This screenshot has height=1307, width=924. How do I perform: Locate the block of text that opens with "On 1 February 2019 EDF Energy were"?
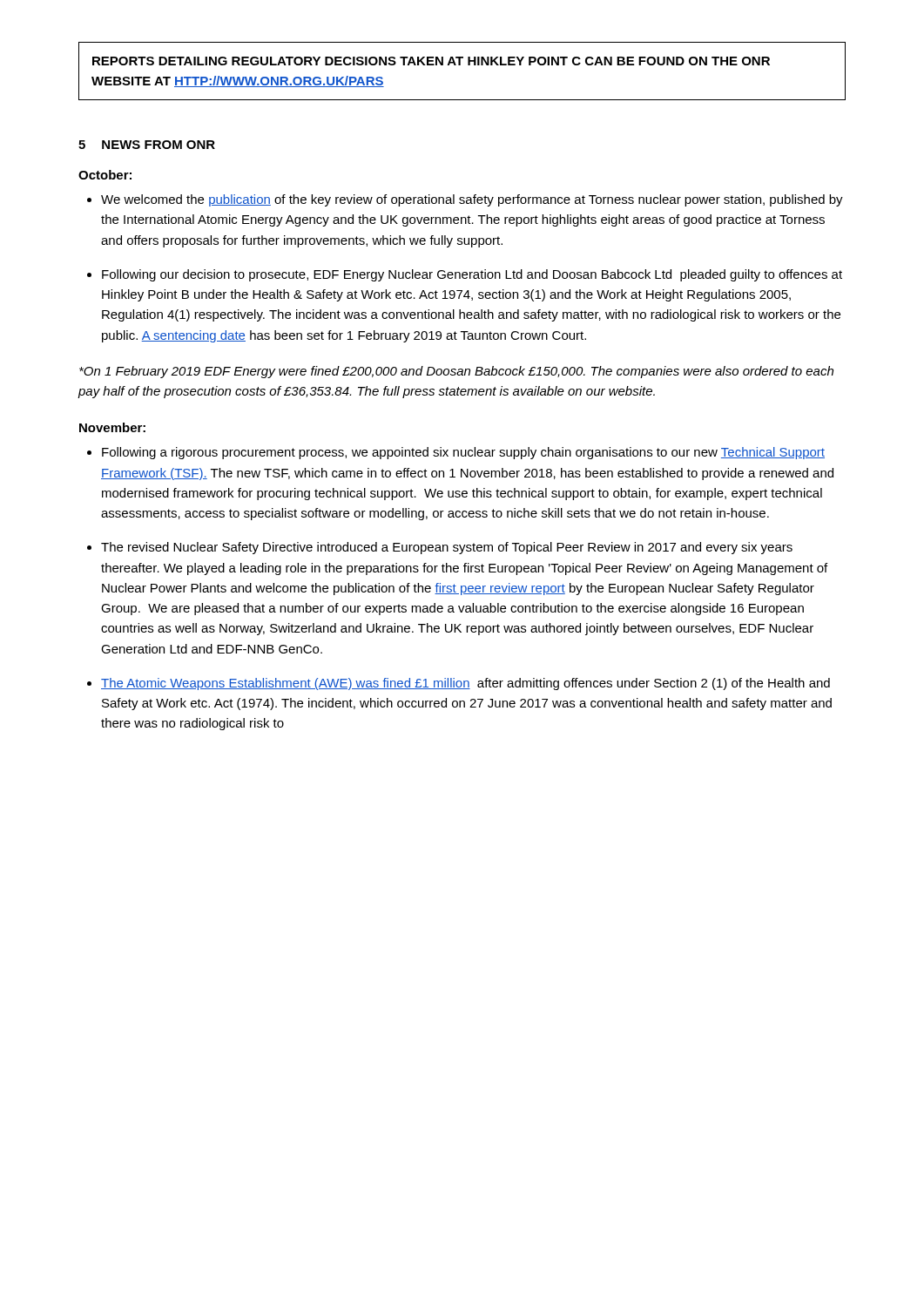(x=456, y=381)
